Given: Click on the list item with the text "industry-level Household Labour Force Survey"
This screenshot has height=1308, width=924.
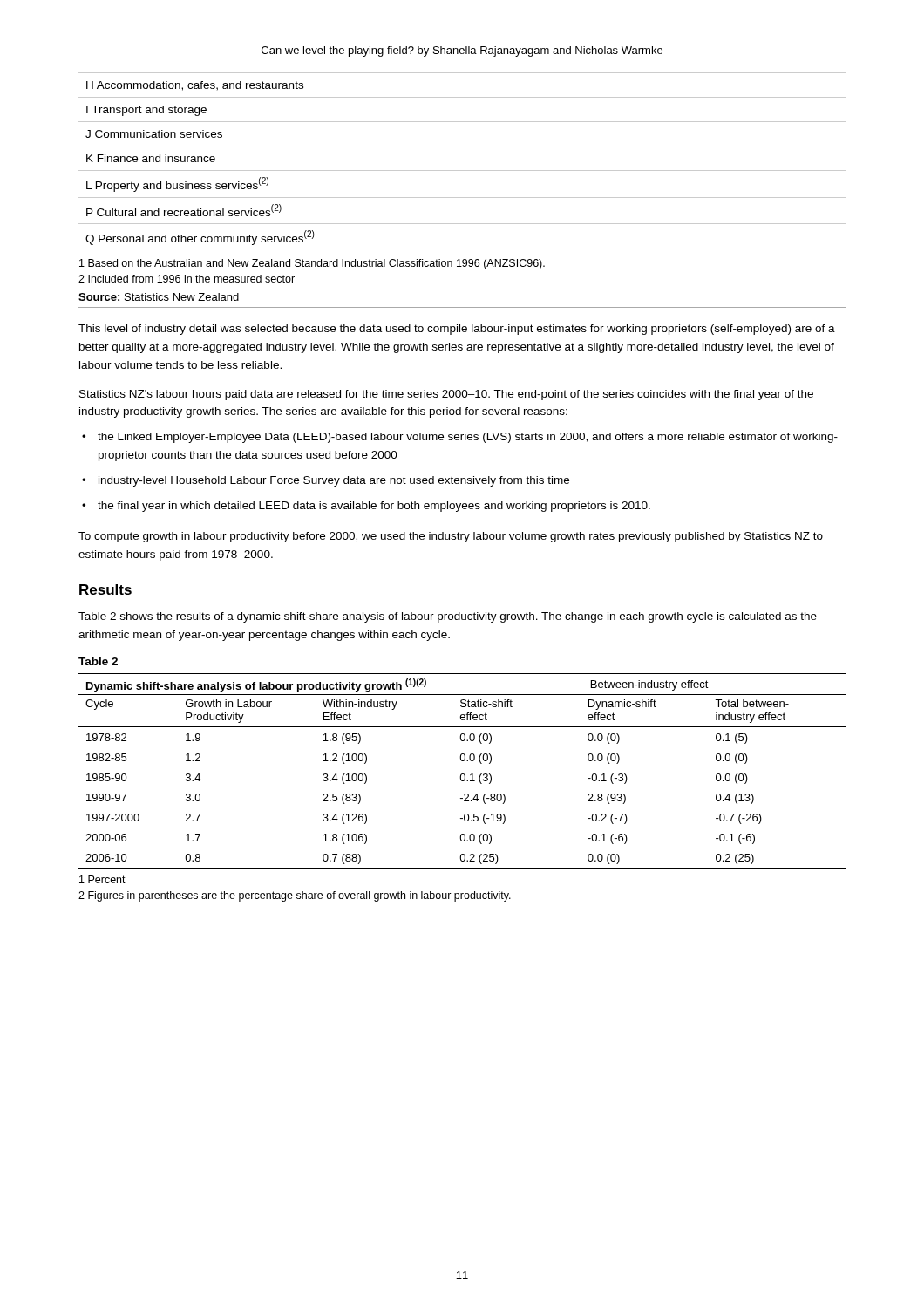Looking at the screenshot, I should click(x=334, y=480).
